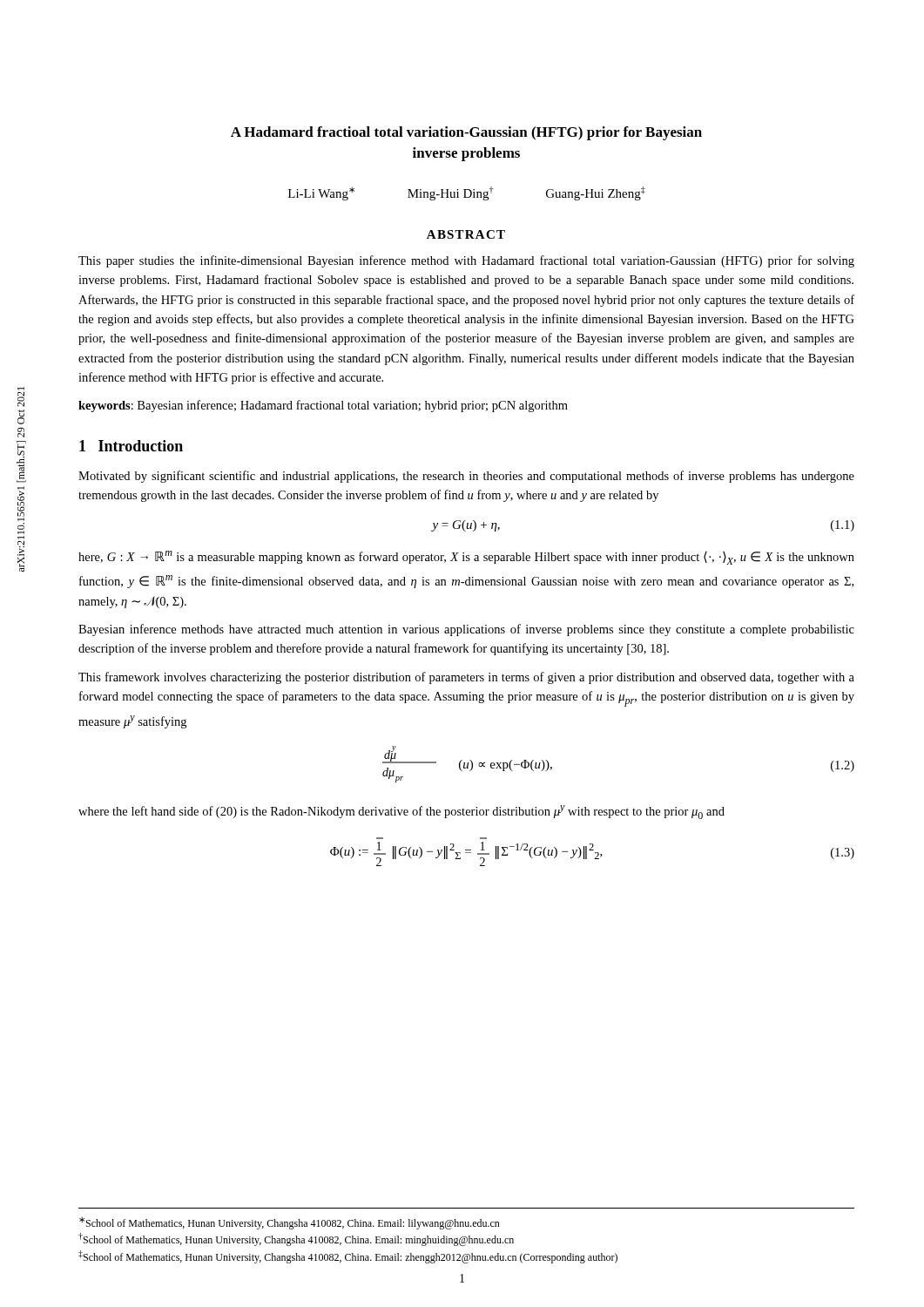Point to the element starting "y = G(u) +"
Screen dimensions: 1307x924
tap(462, 526)
